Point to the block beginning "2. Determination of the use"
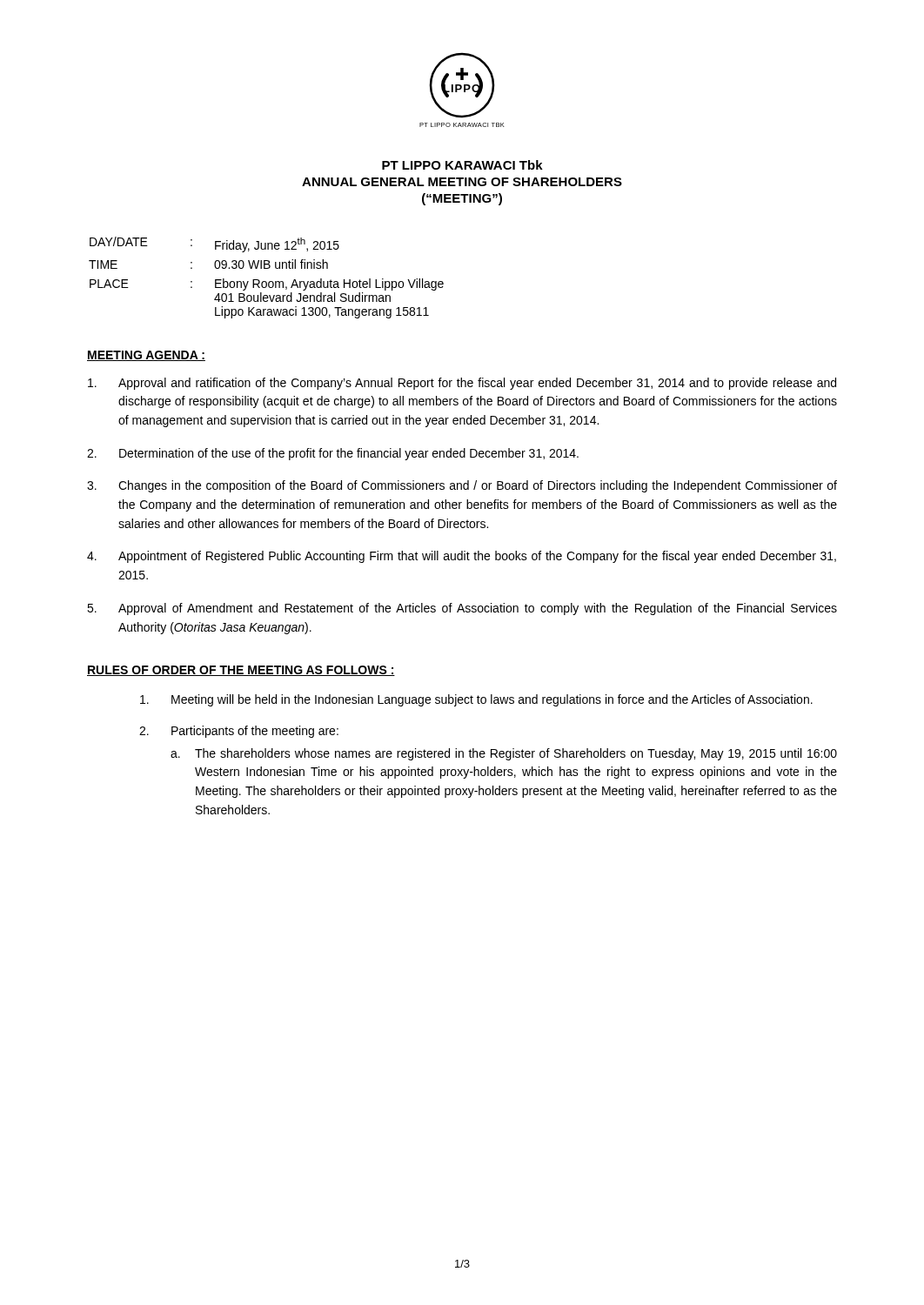924x1305 pixels. tap(462, 454)
